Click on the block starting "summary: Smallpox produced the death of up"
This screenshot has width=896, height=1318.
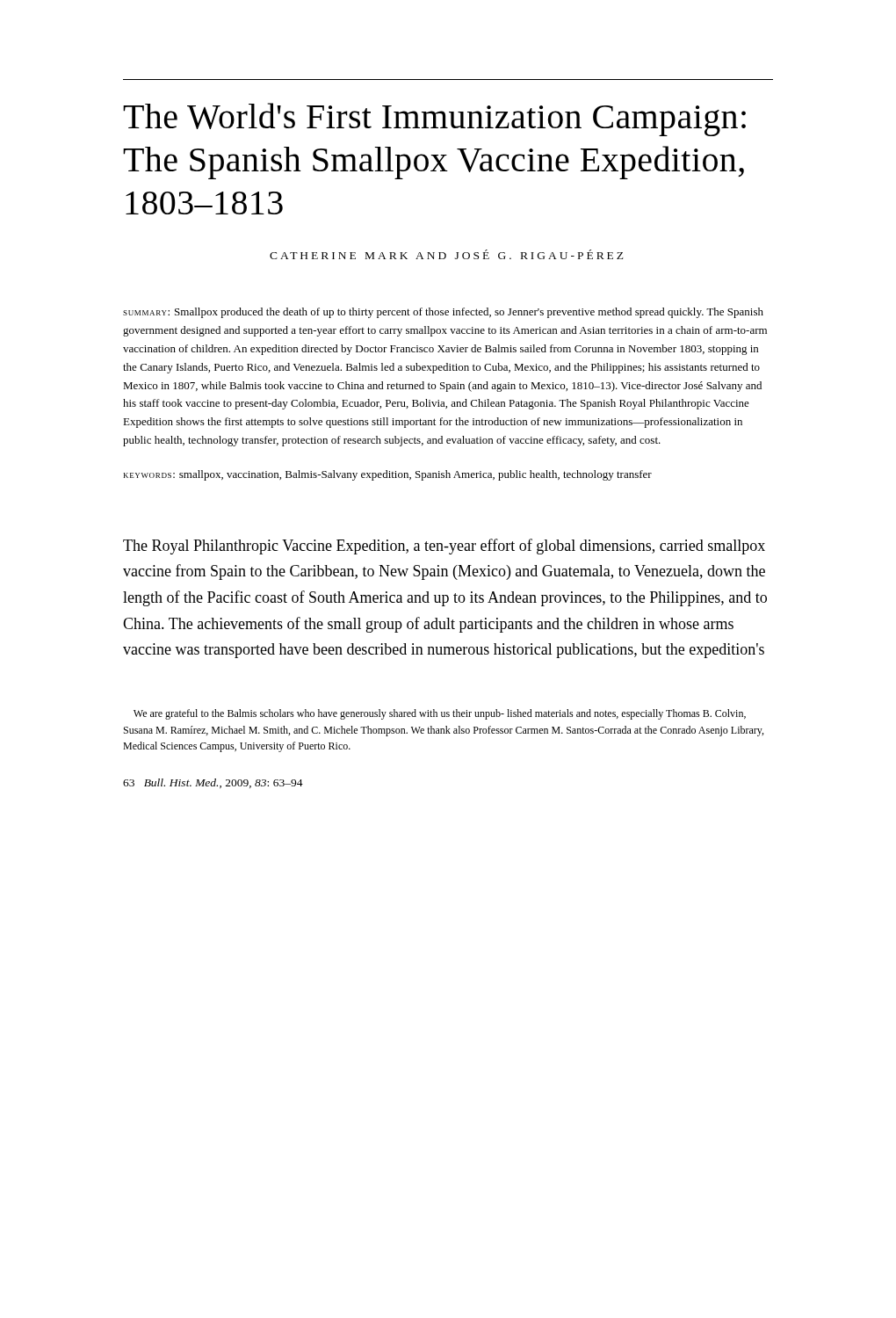445,376
